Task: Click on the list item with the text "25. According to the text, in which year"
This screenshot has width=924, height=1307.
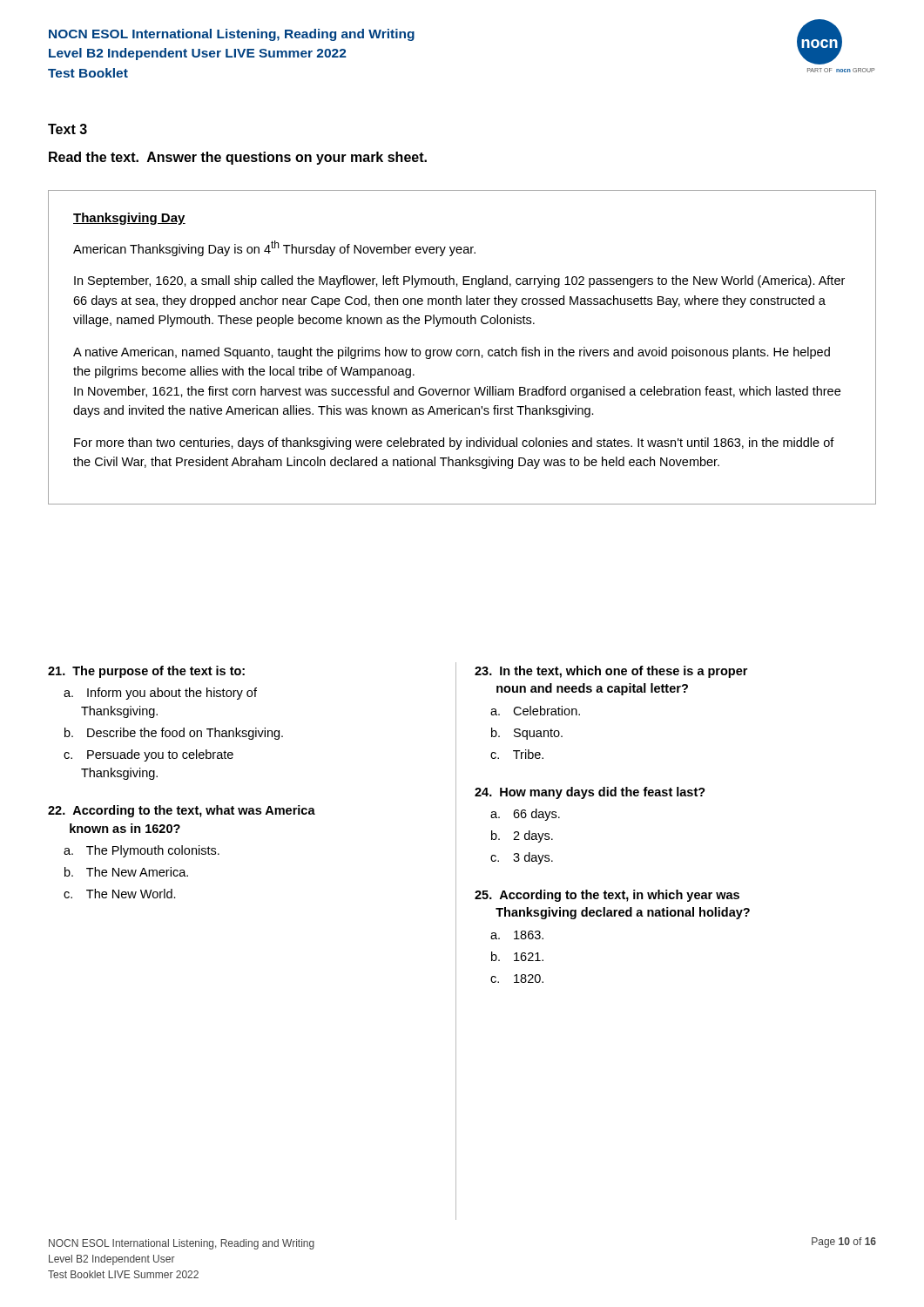Action: click(607, 896)
